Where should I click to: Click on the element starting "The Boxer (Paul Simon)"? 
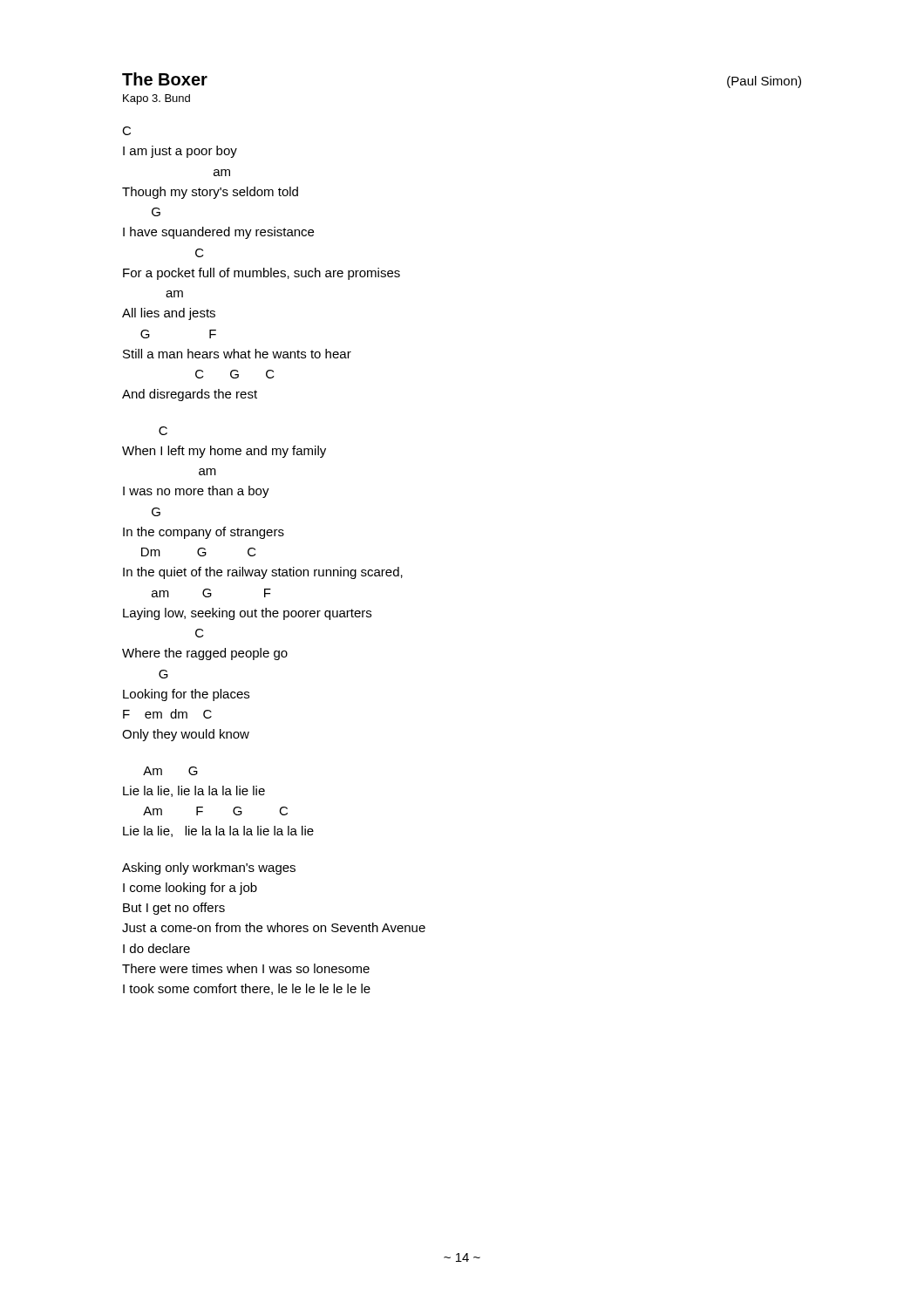164,80
